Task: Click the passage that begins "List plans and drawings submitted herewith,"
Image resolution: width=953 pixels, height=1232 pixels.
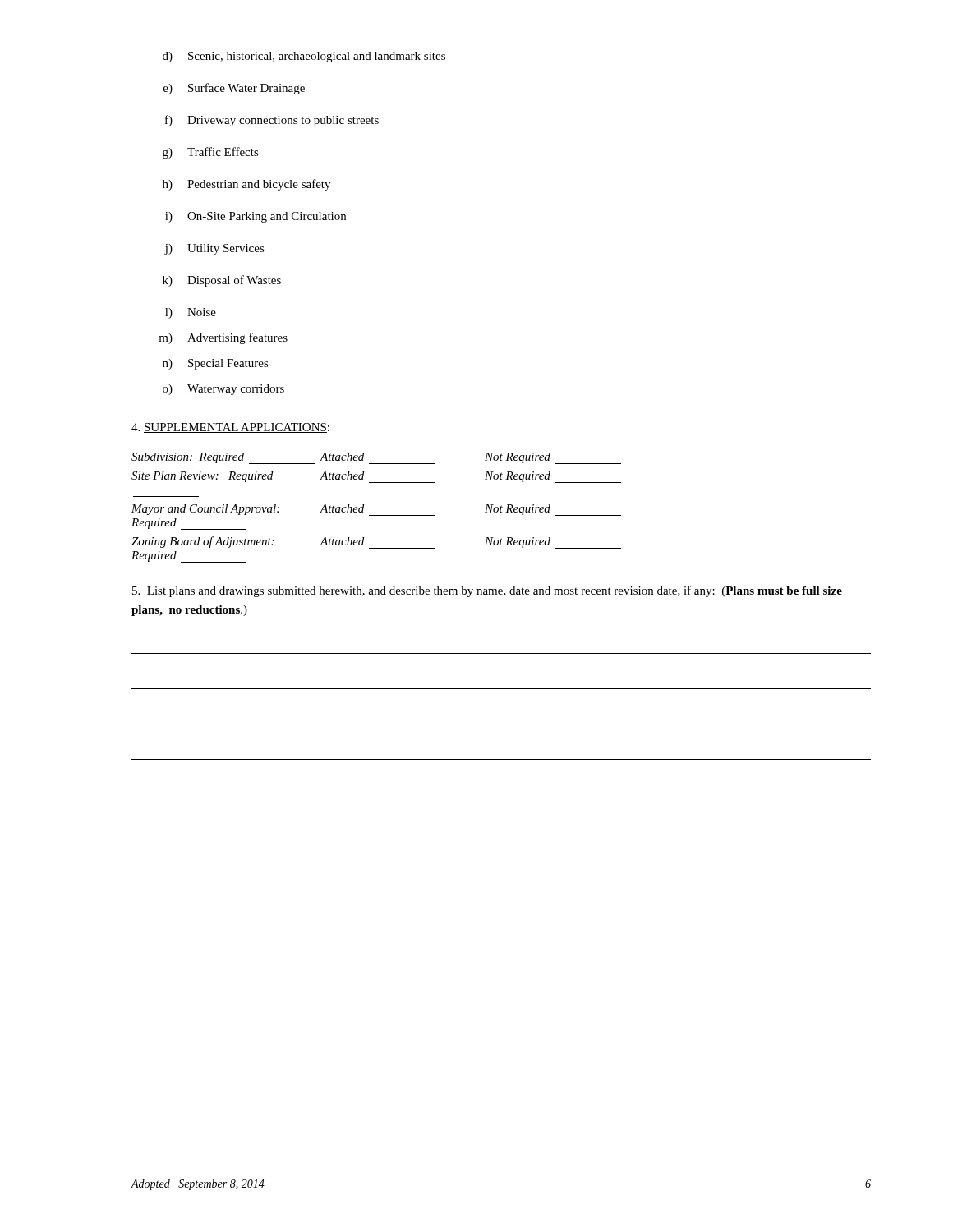Action: tap(487, 600)
